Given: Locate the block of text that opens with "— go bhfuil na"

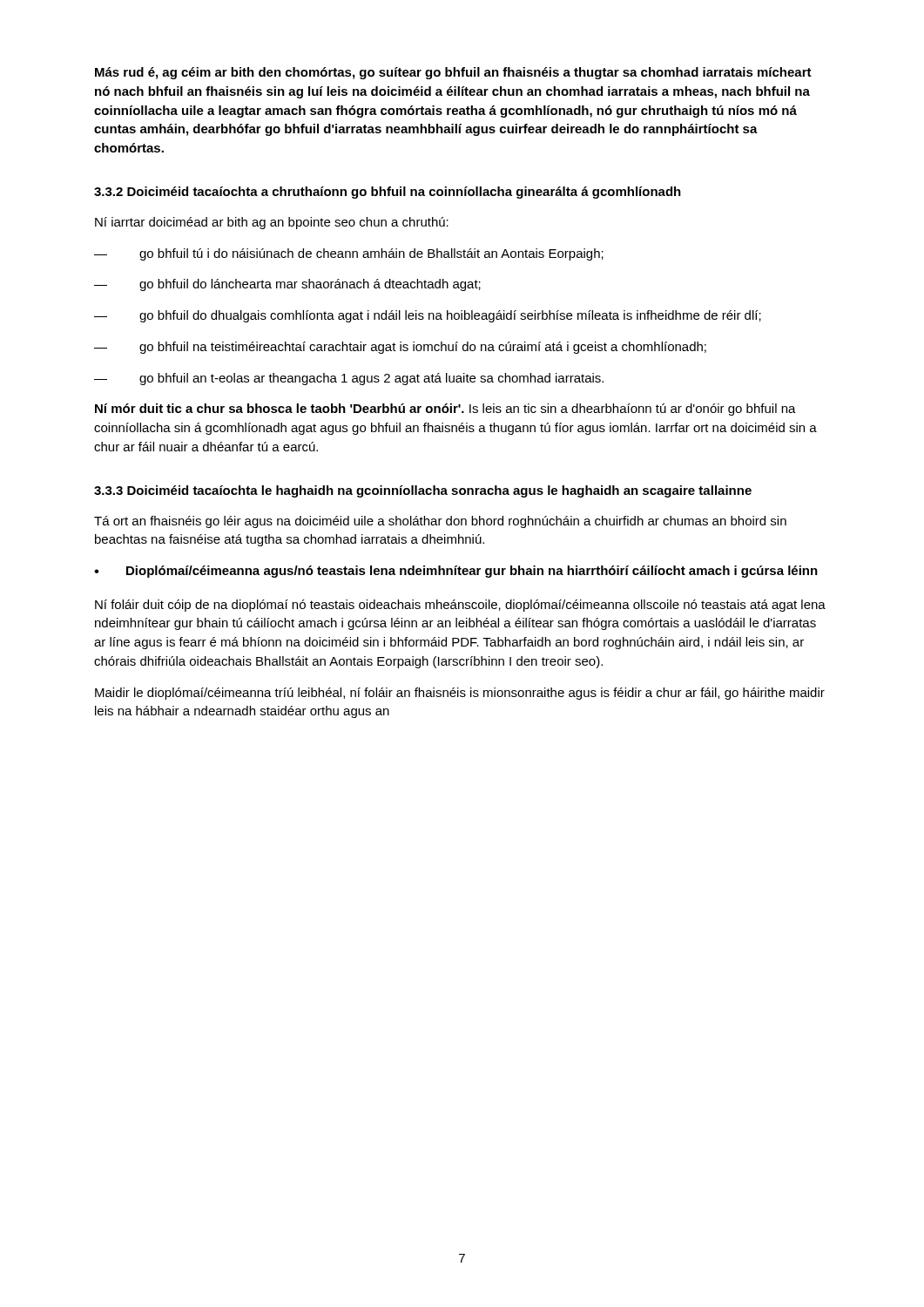Looking at the screenshot, I should (462, 346).
